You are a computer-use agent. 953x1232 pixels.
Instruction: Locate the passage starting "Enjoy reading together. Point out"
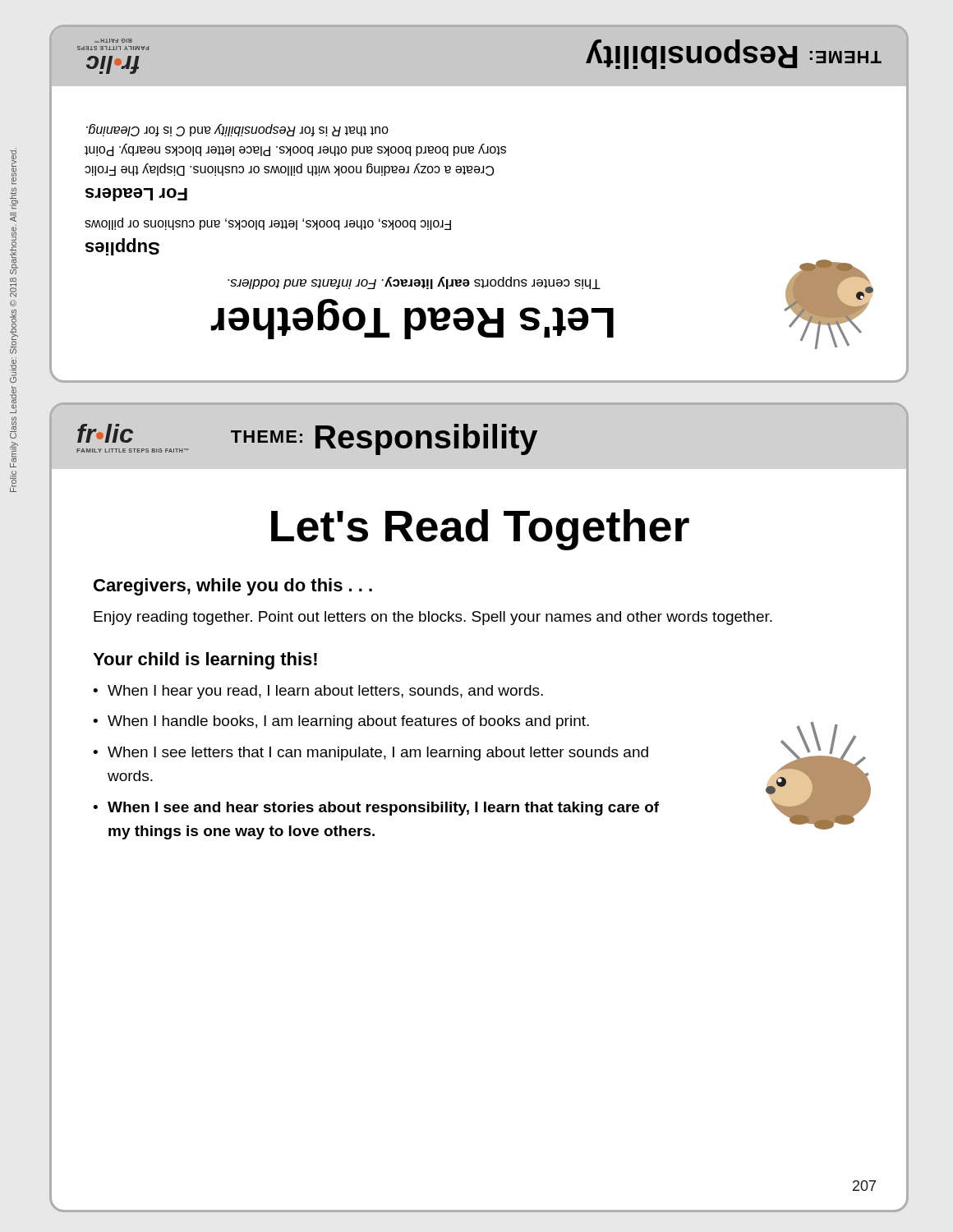[x=433, y=617]
